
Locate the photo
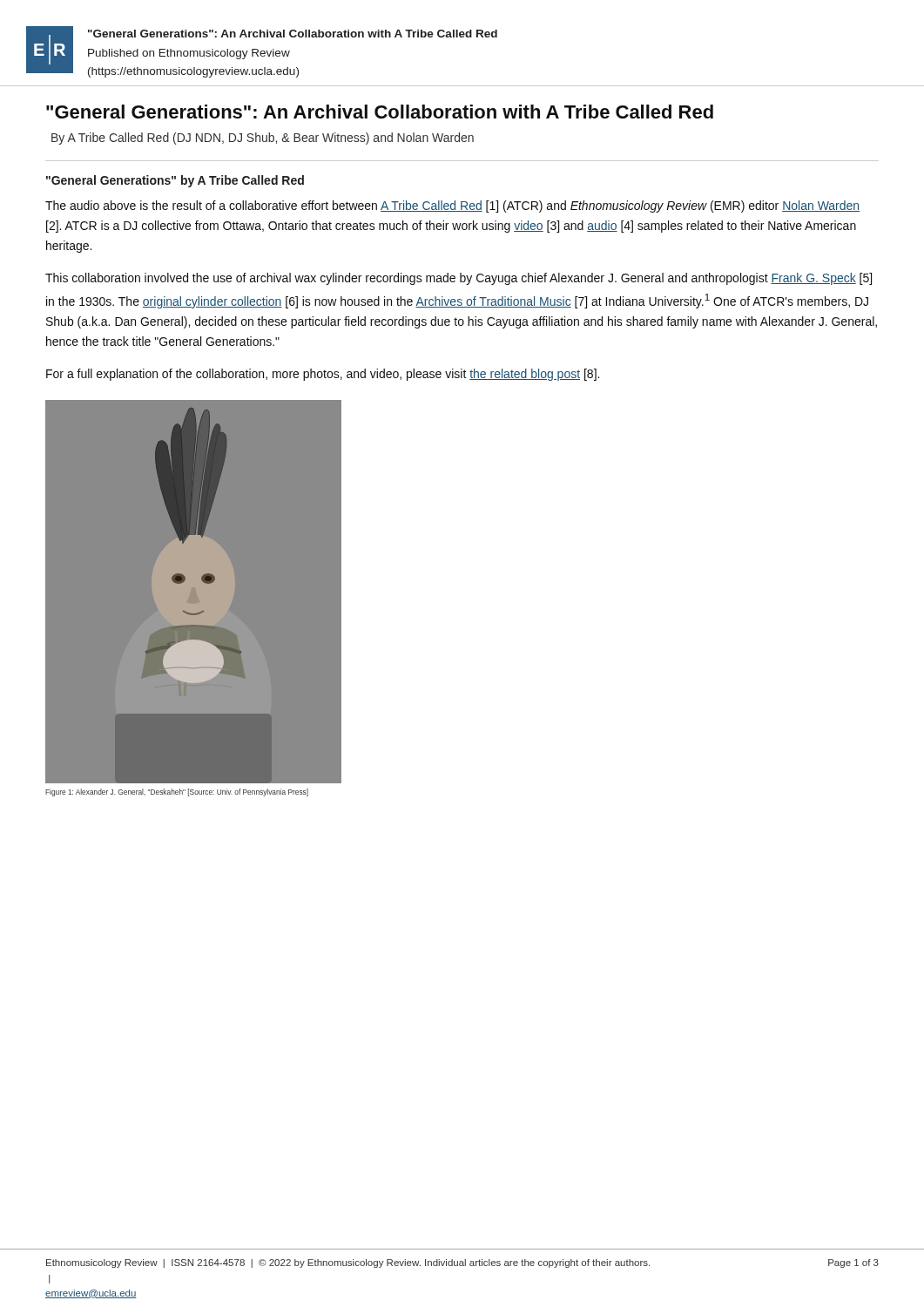[462, 592]
